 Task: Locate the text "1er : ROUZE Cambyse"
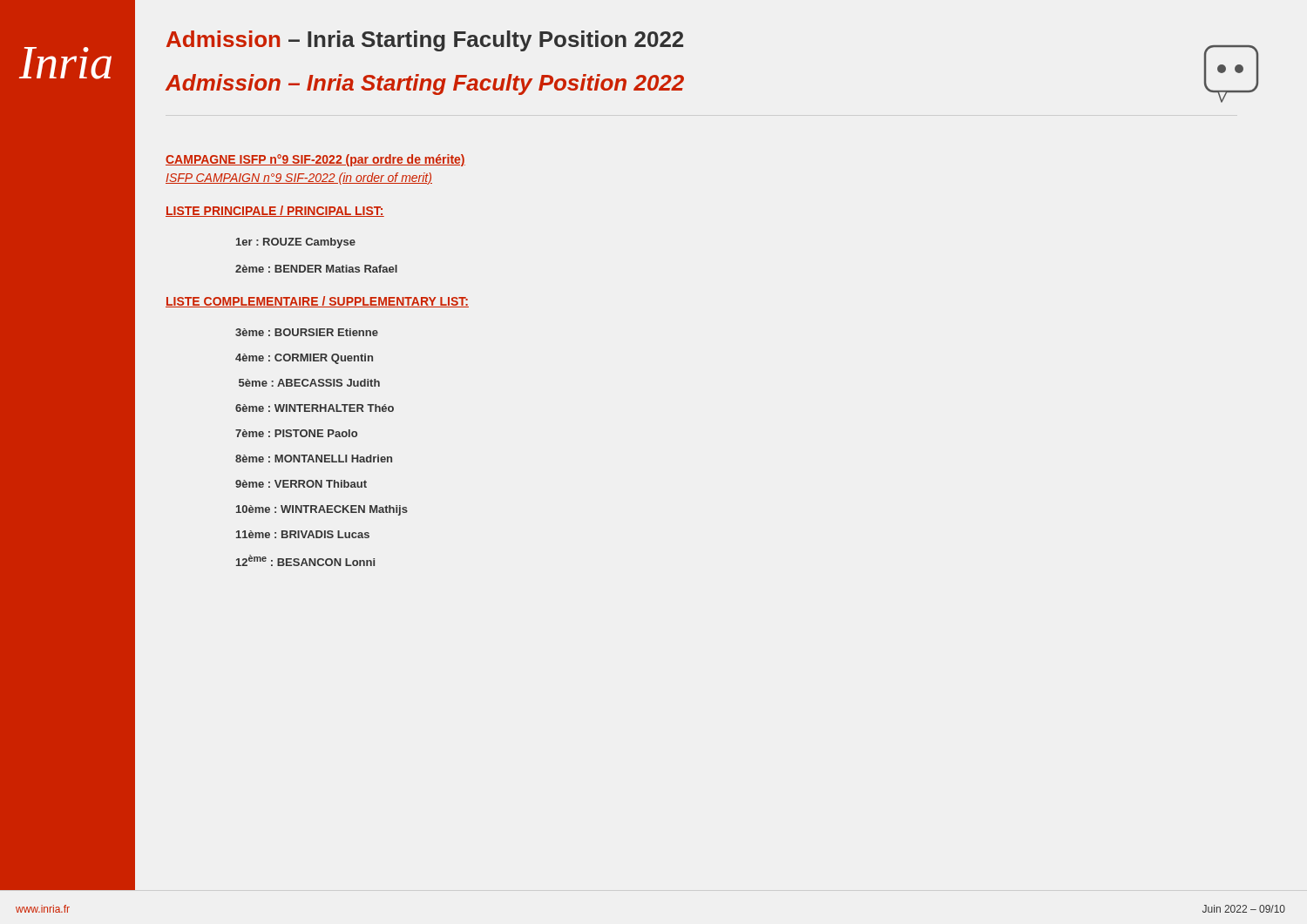[295, 242]
